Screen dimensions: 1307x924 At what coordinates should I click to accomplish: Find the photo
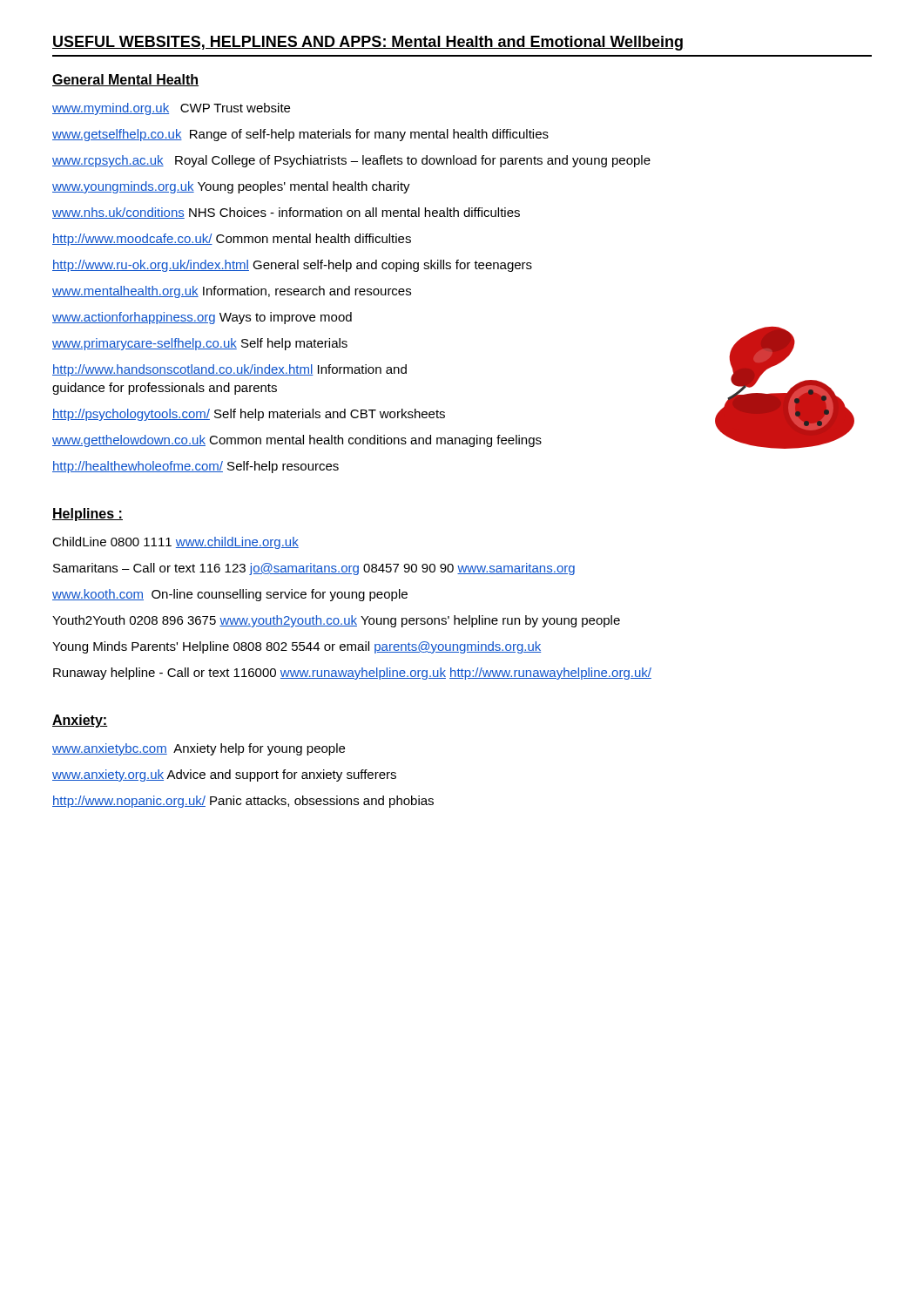(x=785, y=384)
